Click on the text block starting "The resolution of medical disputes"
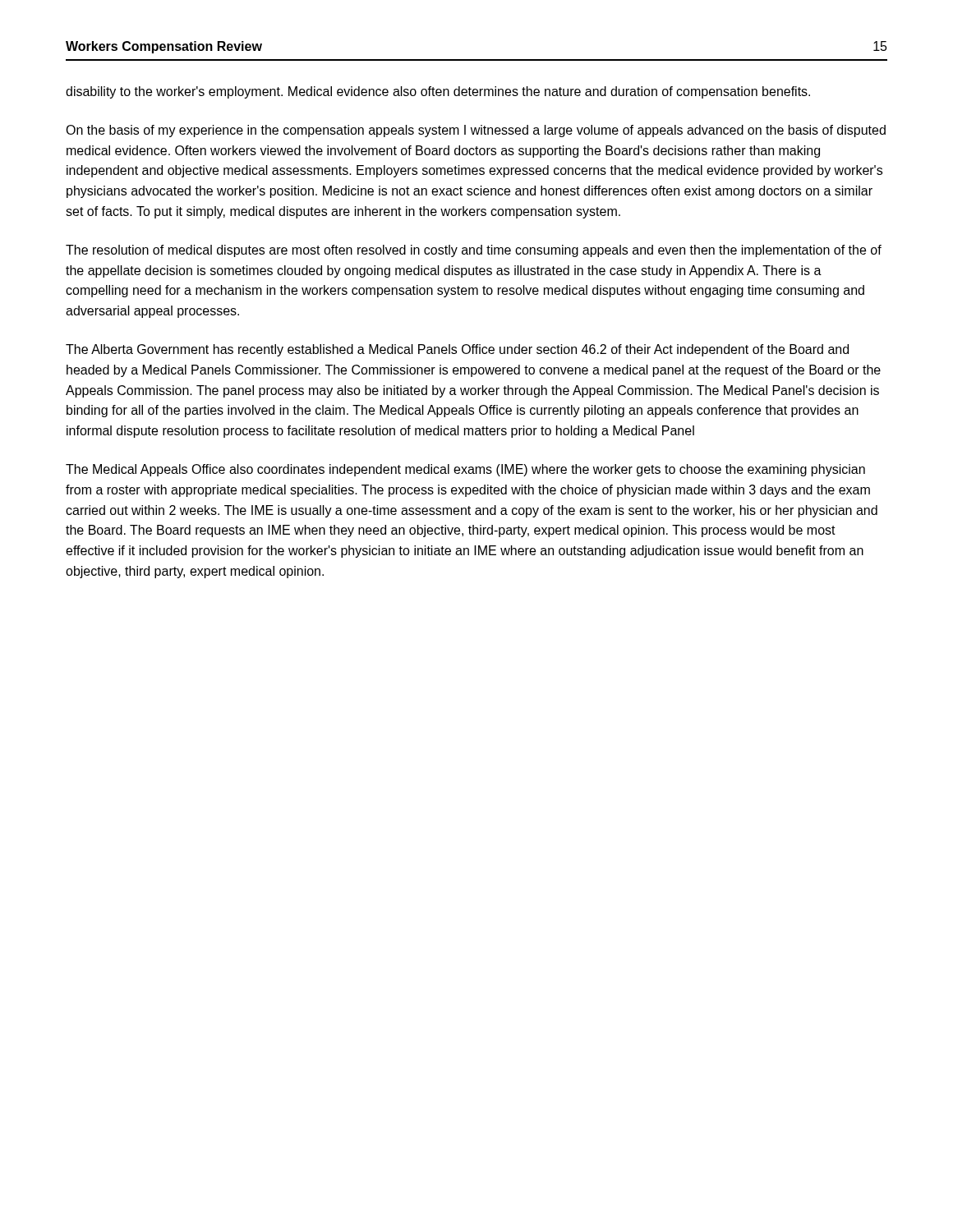 [473, 280]
